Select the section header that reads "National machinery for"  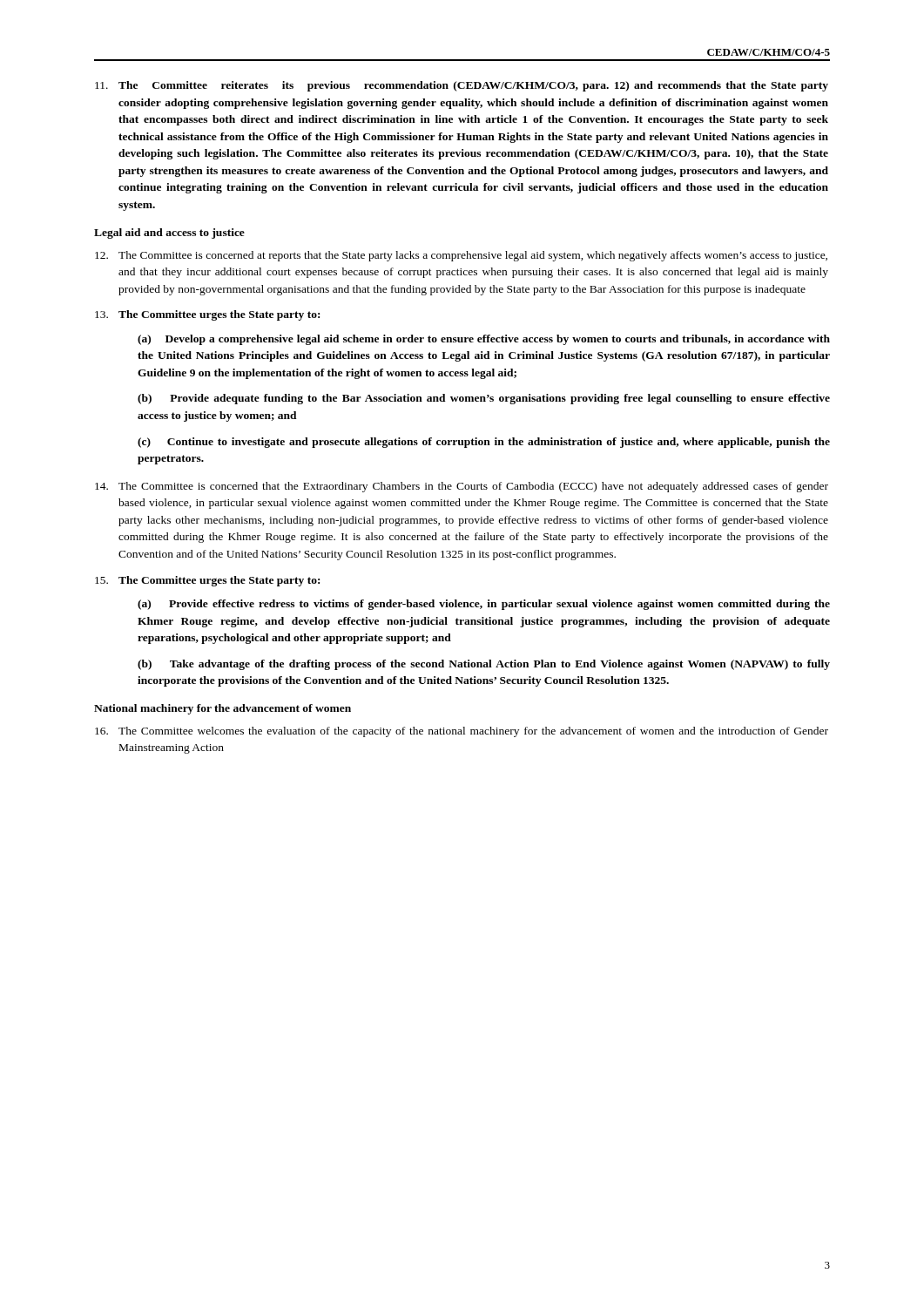click(x=223, y=708)
